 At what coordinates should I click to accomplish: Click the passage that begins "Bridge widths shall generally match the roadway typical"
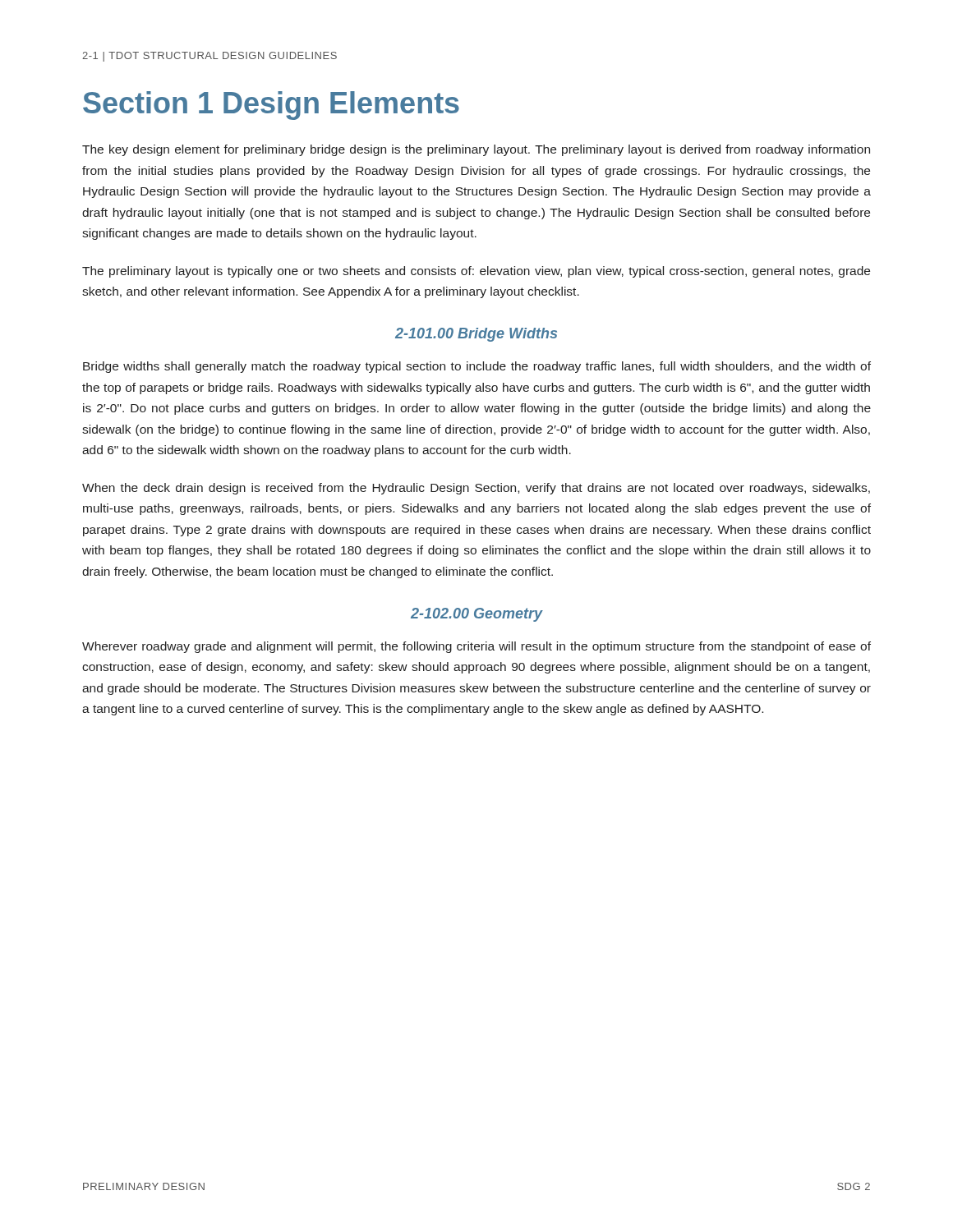476,408
